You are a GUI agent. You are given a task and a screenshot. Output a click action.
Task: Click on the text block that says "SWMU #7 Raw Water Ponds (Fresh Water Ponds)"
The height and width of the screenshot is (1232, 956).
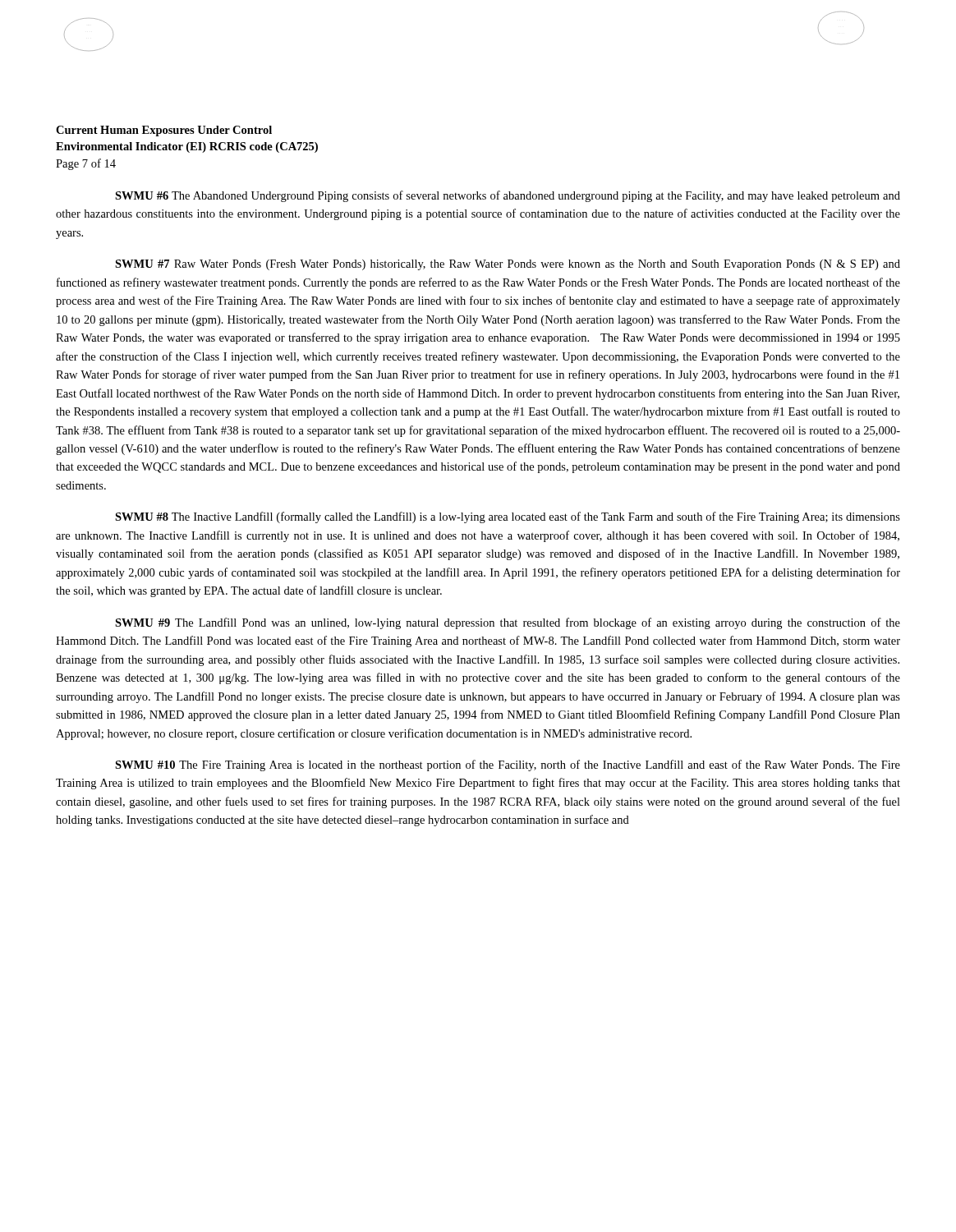pos(478,375)
